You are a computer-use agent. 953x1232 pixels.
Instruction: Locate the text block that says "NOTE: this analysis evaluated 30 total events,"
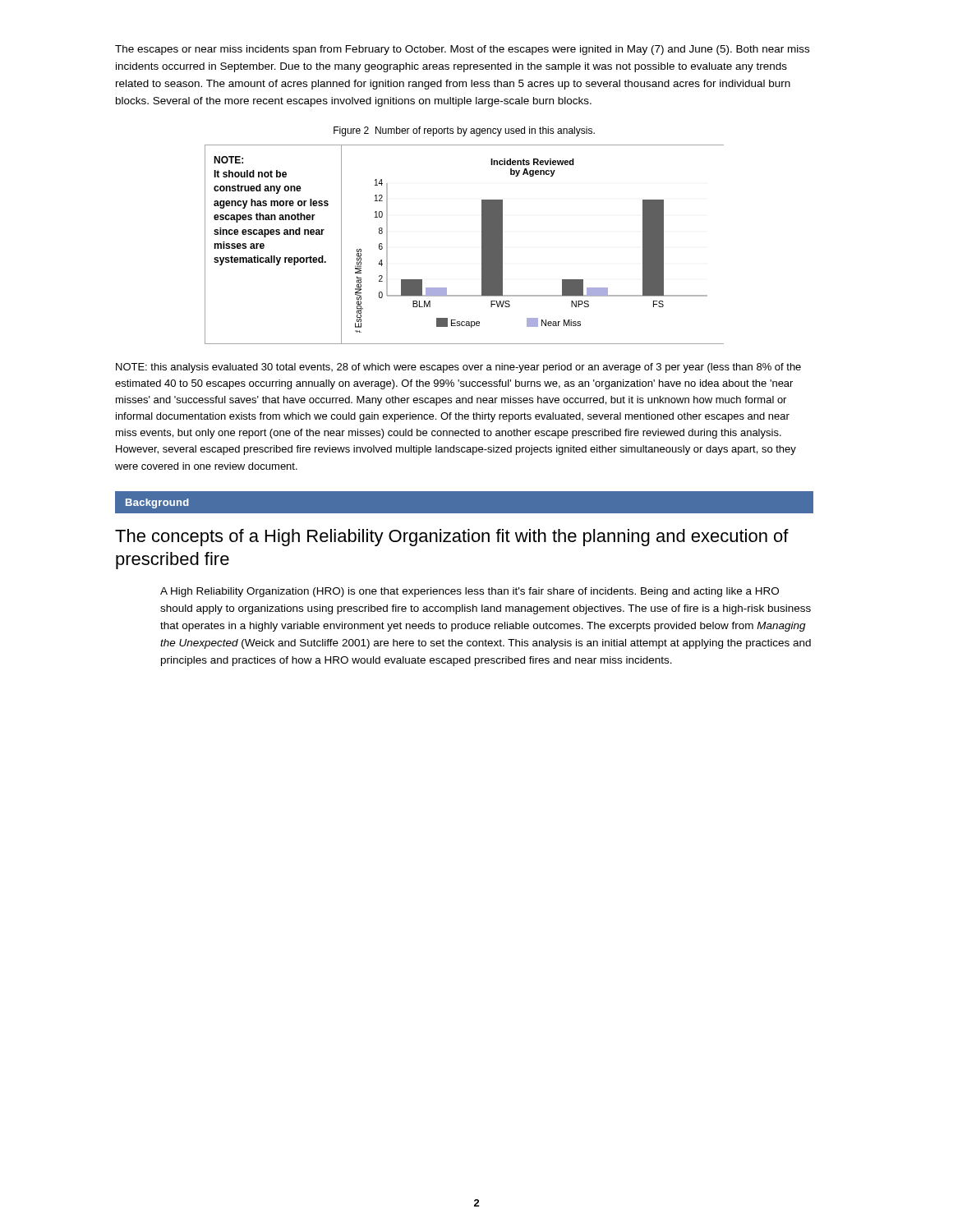458,416
